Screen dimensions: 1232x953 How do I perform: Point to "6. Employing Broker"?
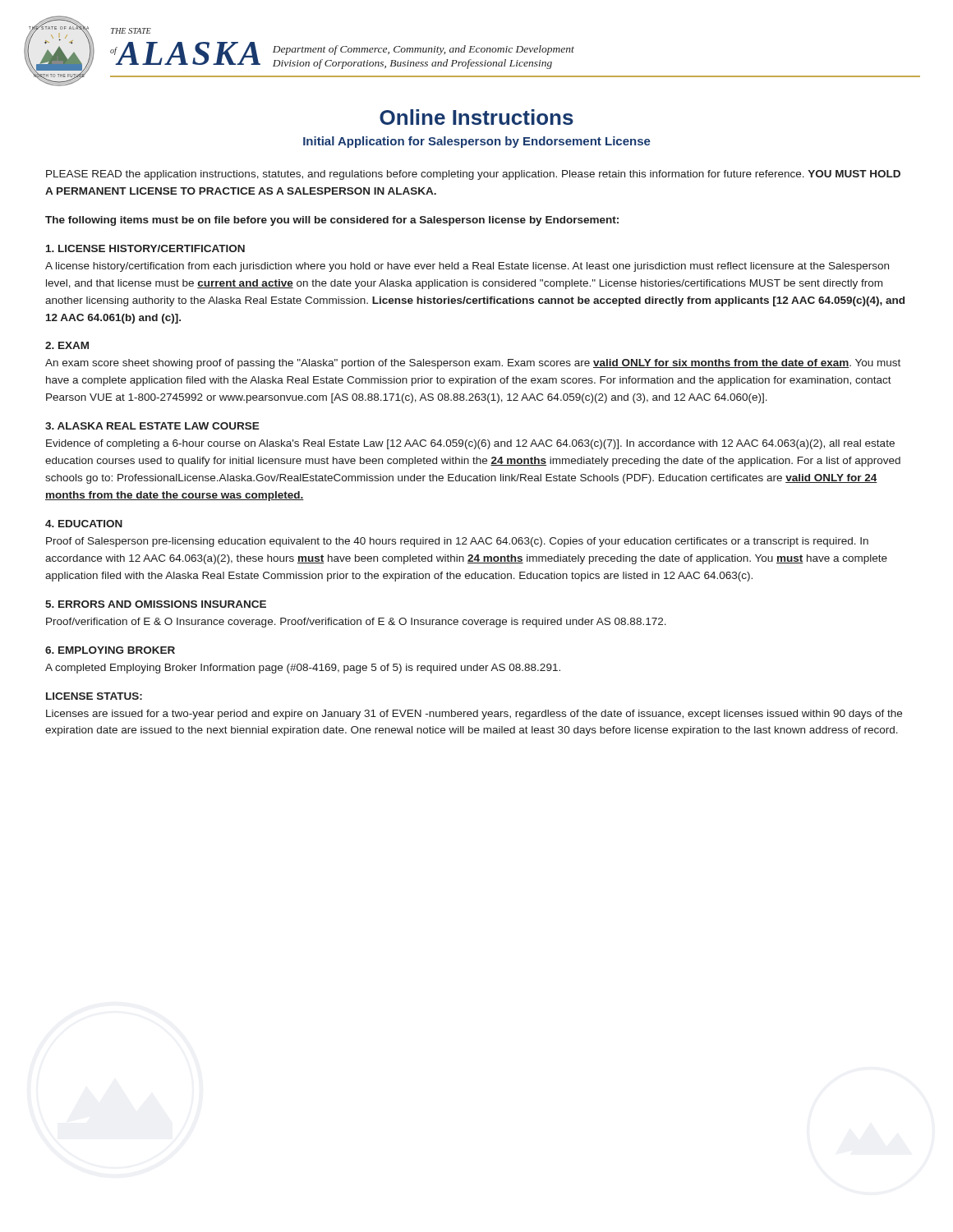[110, 650]
